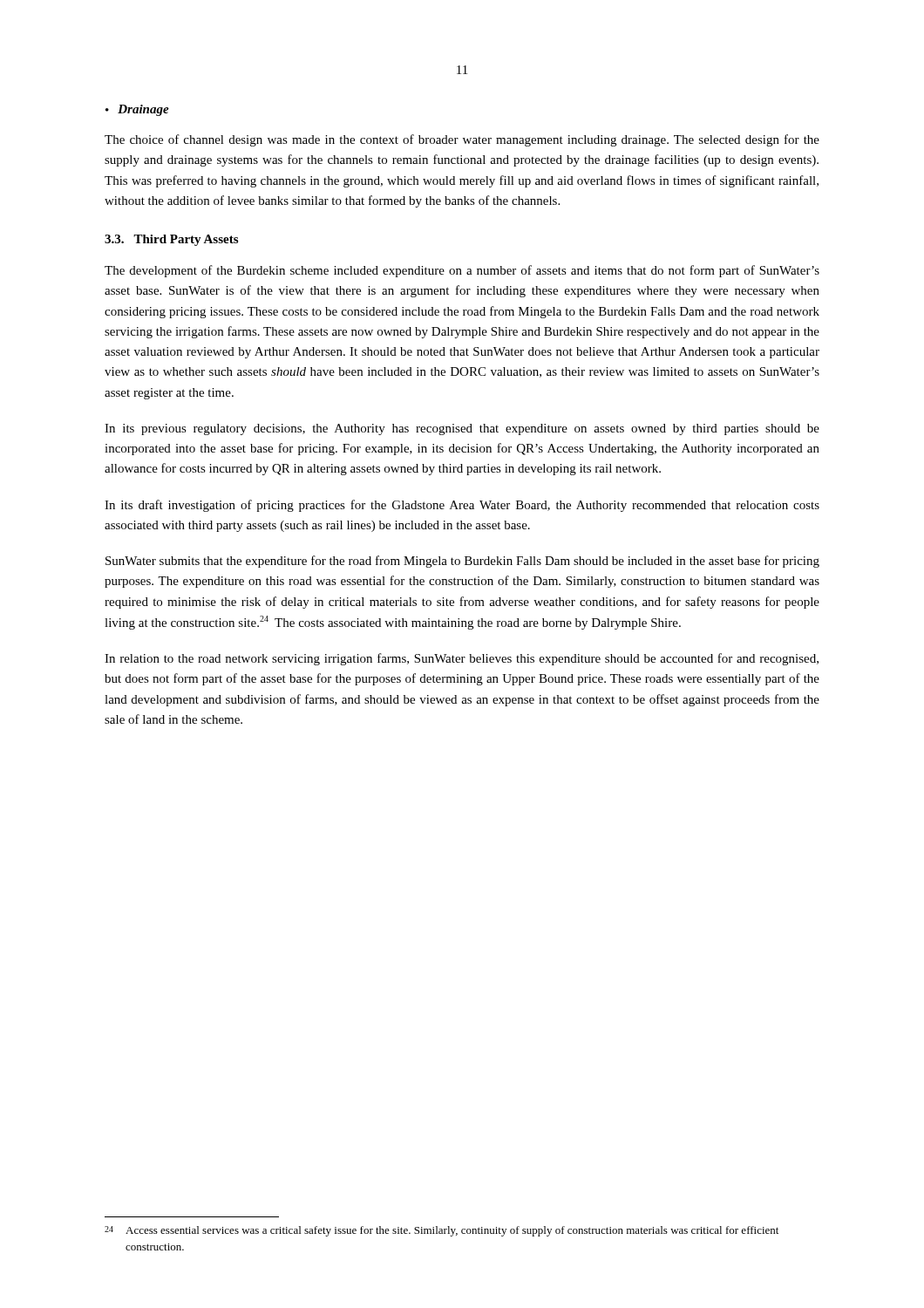Navigate to the block starting "The development of"
This screenshot has width=924, height=1308.
462,331
